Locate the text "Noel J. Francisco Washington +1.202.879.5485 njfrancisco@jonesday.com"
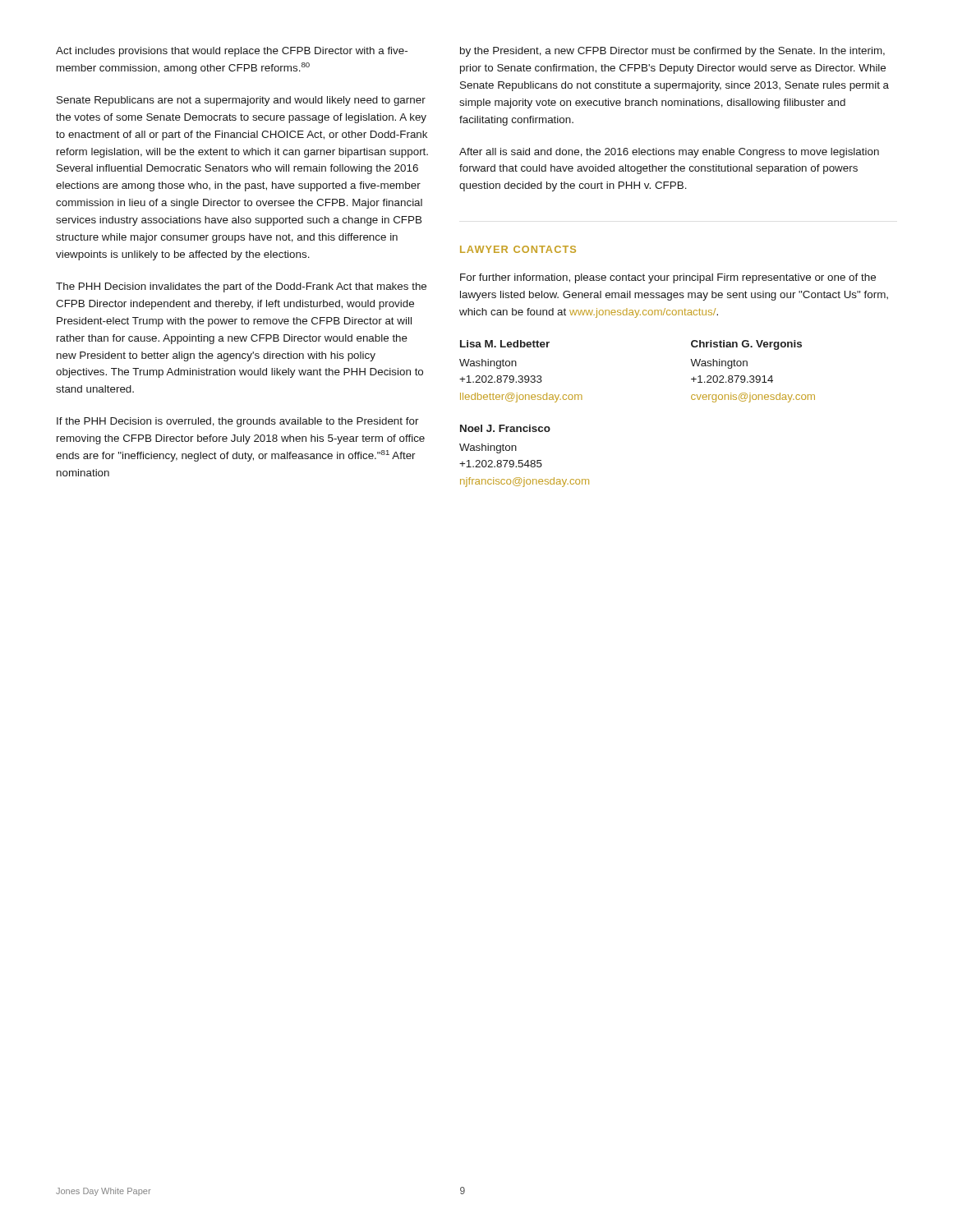The image size is (953, 1232). tap(505, 428)
